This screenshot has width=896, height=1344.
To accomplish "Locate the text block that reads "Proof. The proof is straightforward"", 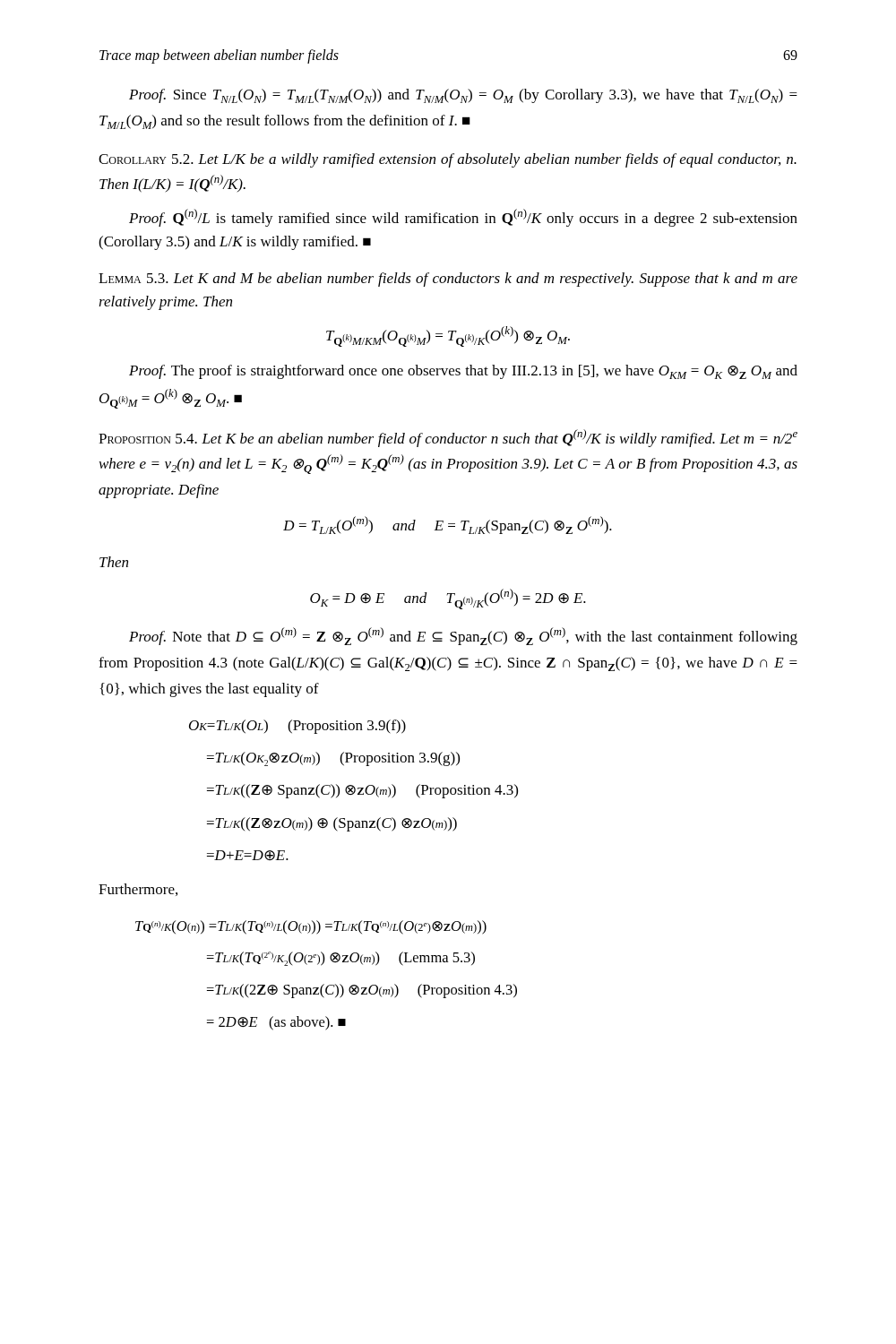I will (x=448, y=386).
